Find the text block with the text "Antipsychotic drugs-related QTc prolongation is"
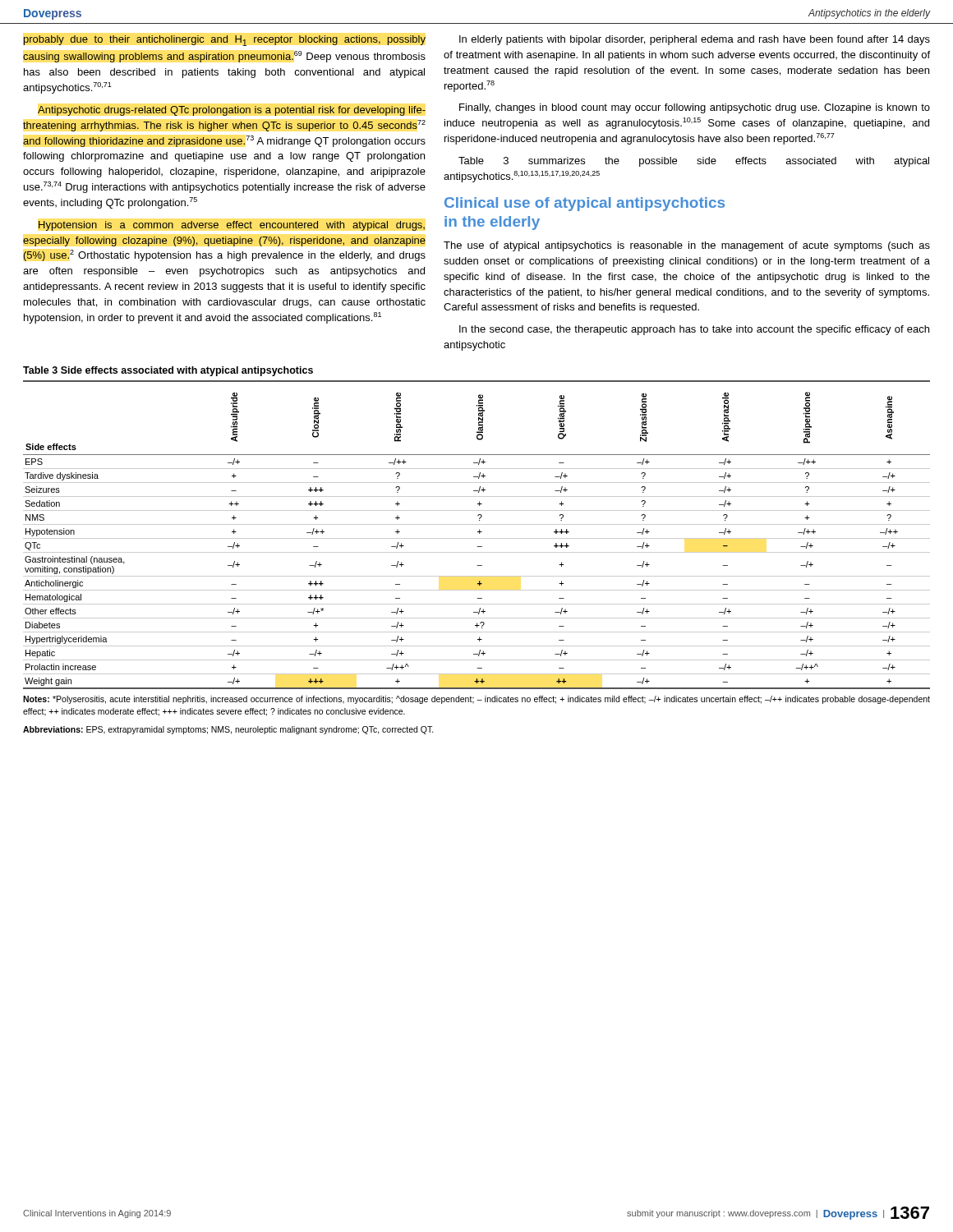Screen dimensions: 1232x953 coord(224,157)
